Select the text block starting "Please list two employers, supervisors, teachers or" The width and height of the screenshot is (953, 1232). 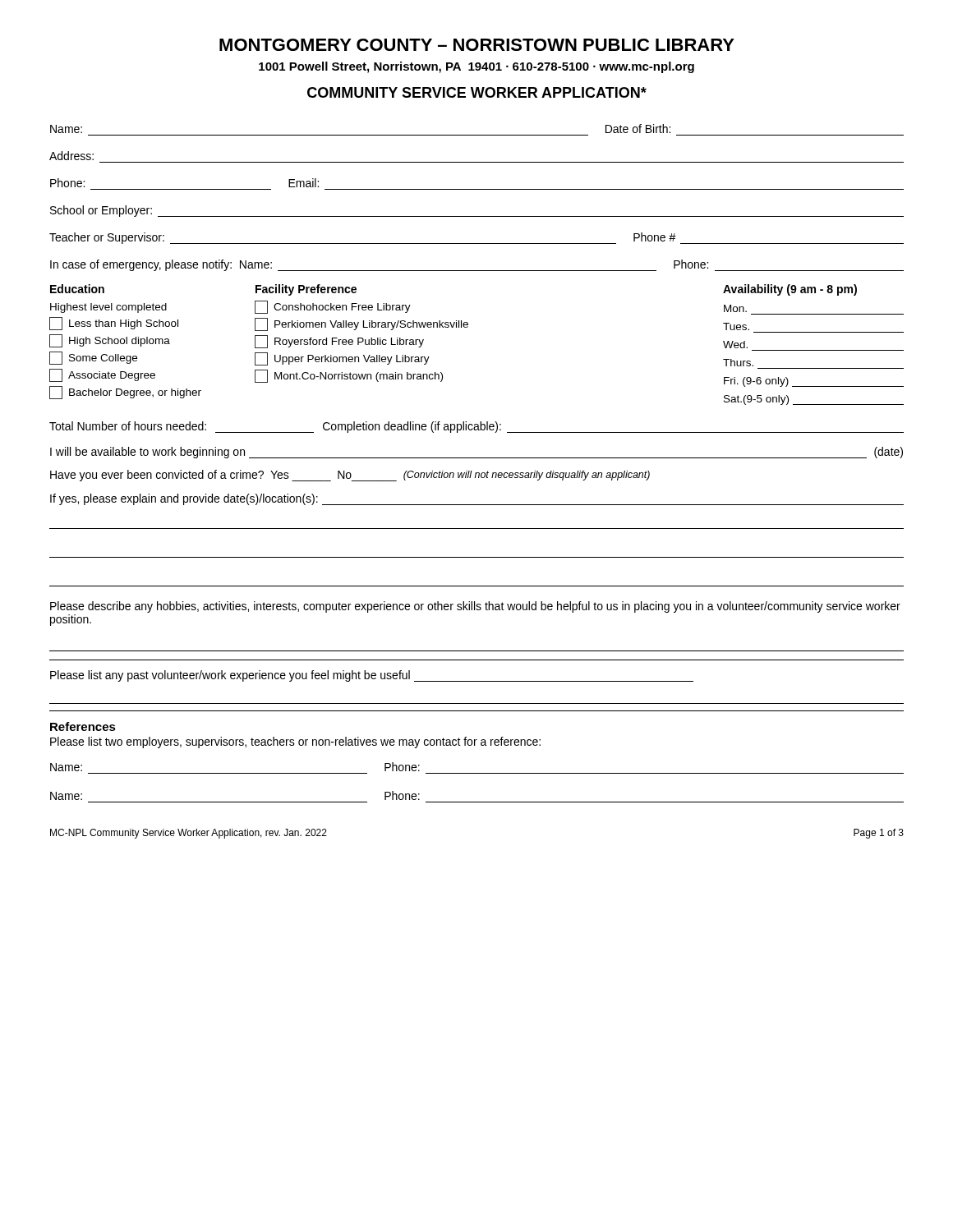click(295, 741)
